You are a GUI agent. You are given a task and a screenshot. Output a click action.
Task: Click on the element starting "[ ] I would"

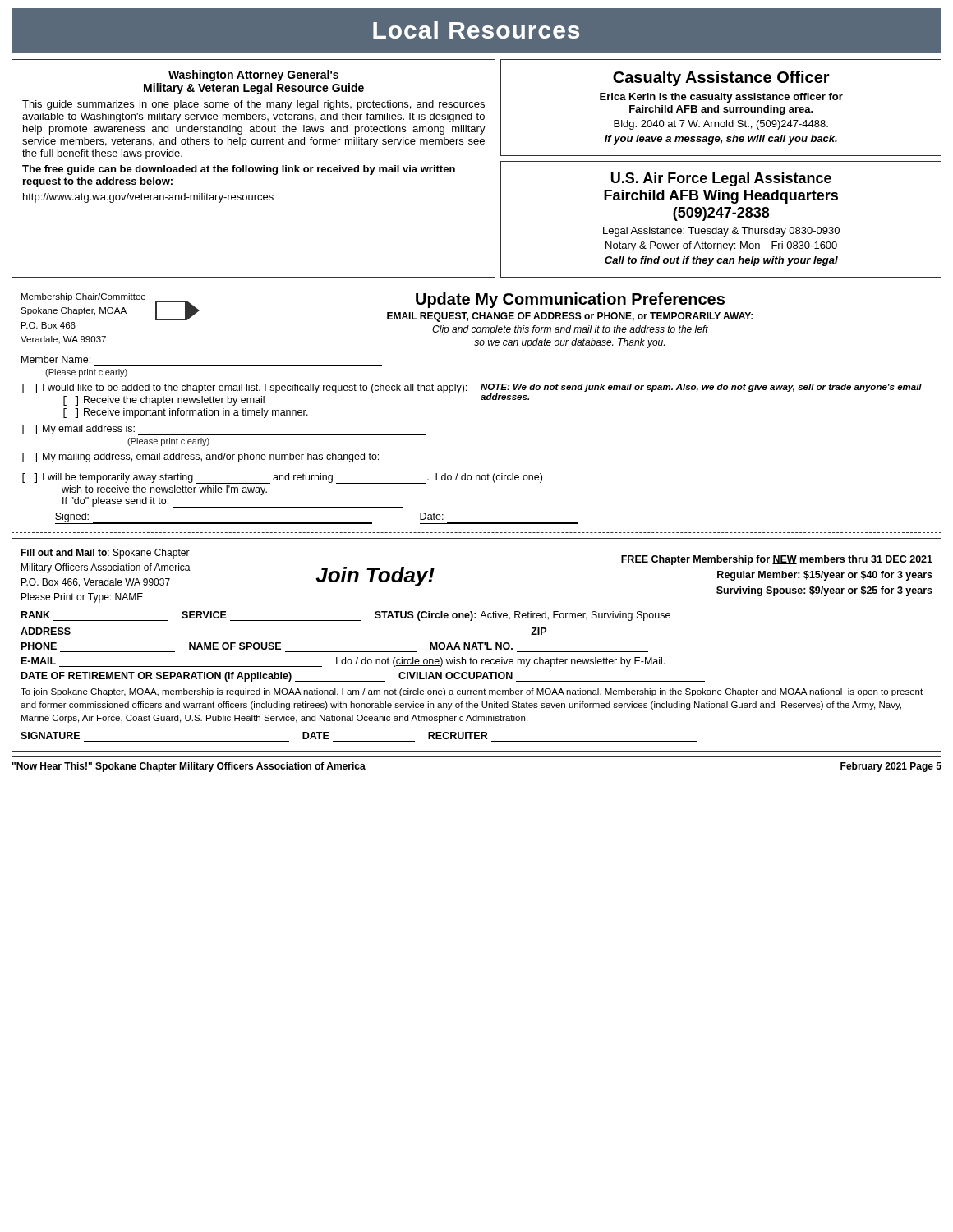pos(476,400)
